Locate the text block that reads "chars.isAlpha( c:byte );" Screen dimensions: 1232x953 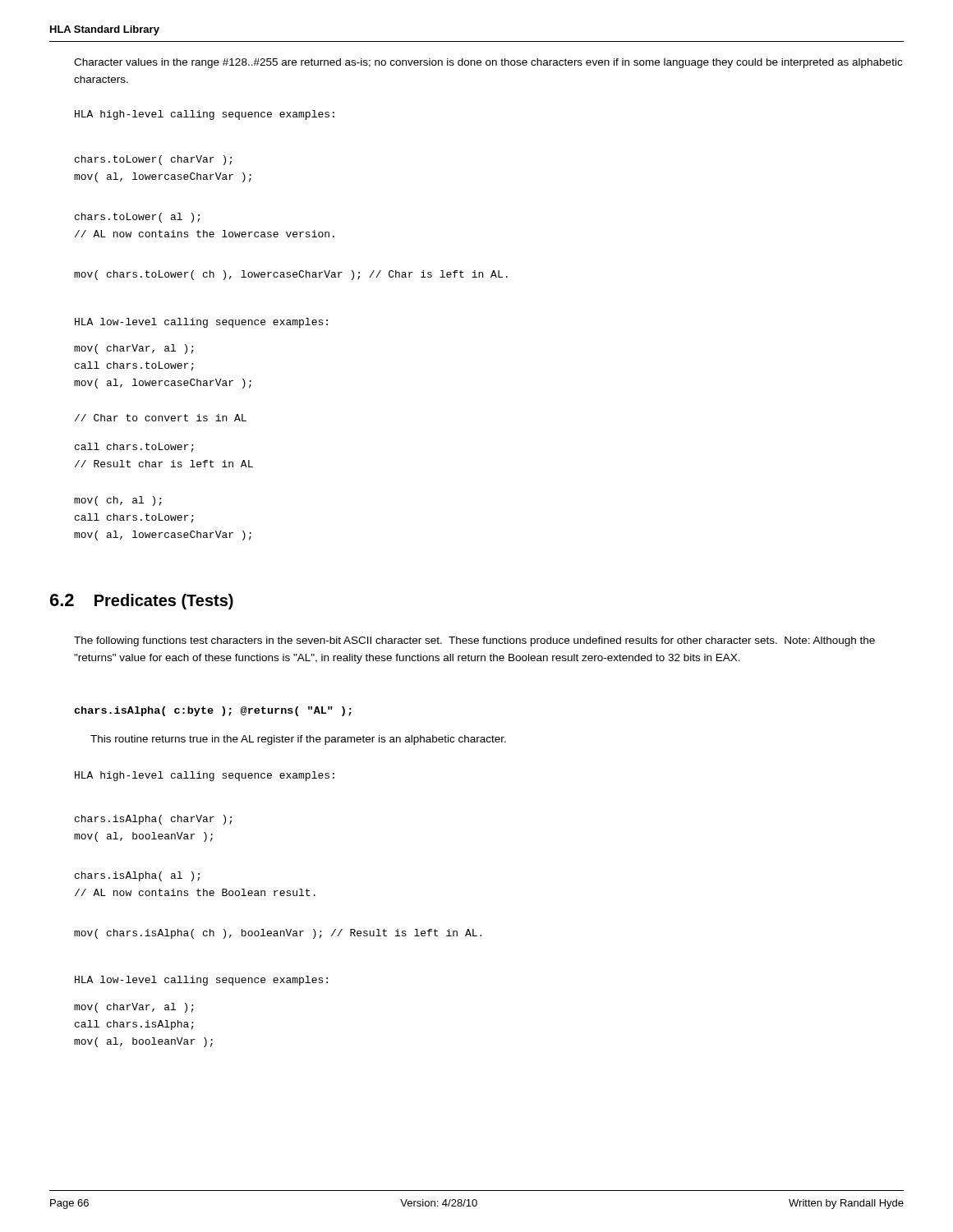[214, 711]
